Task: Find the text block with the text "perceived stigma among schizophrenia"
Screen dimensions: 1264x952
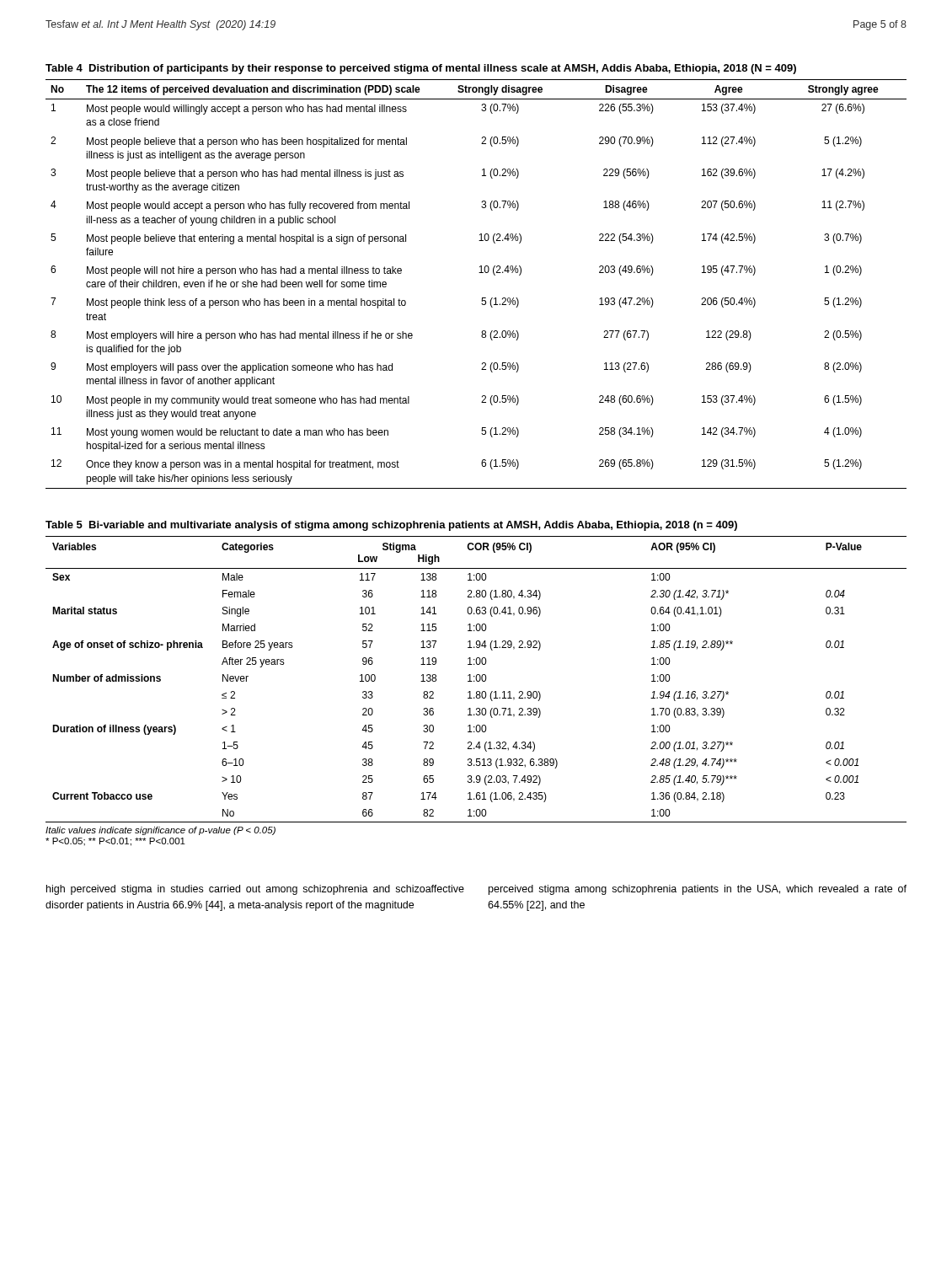Action: (x=697, y=897)
